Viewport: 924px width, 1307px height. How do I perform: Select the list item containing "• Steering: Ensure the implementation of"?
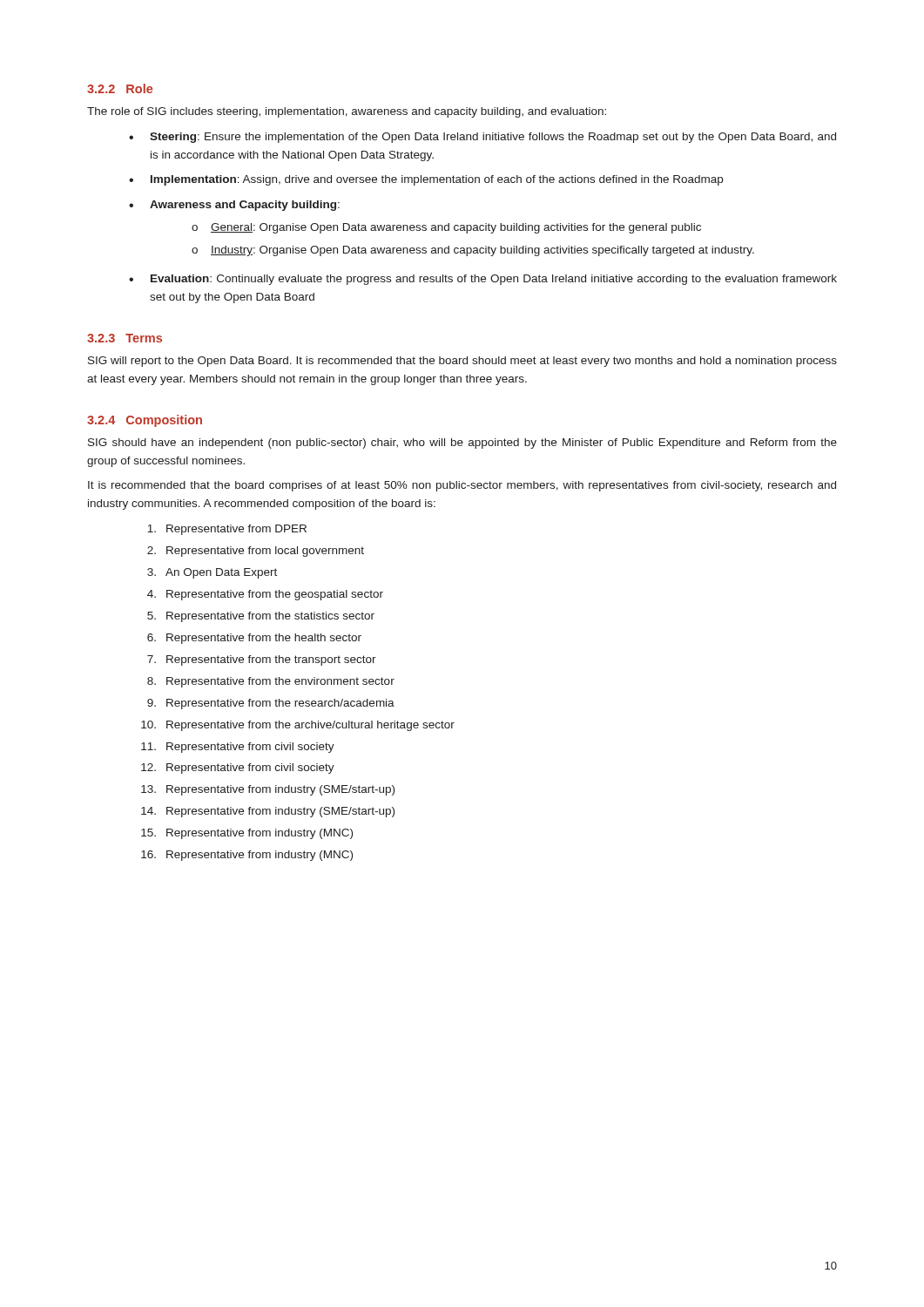tap(483, 146)
